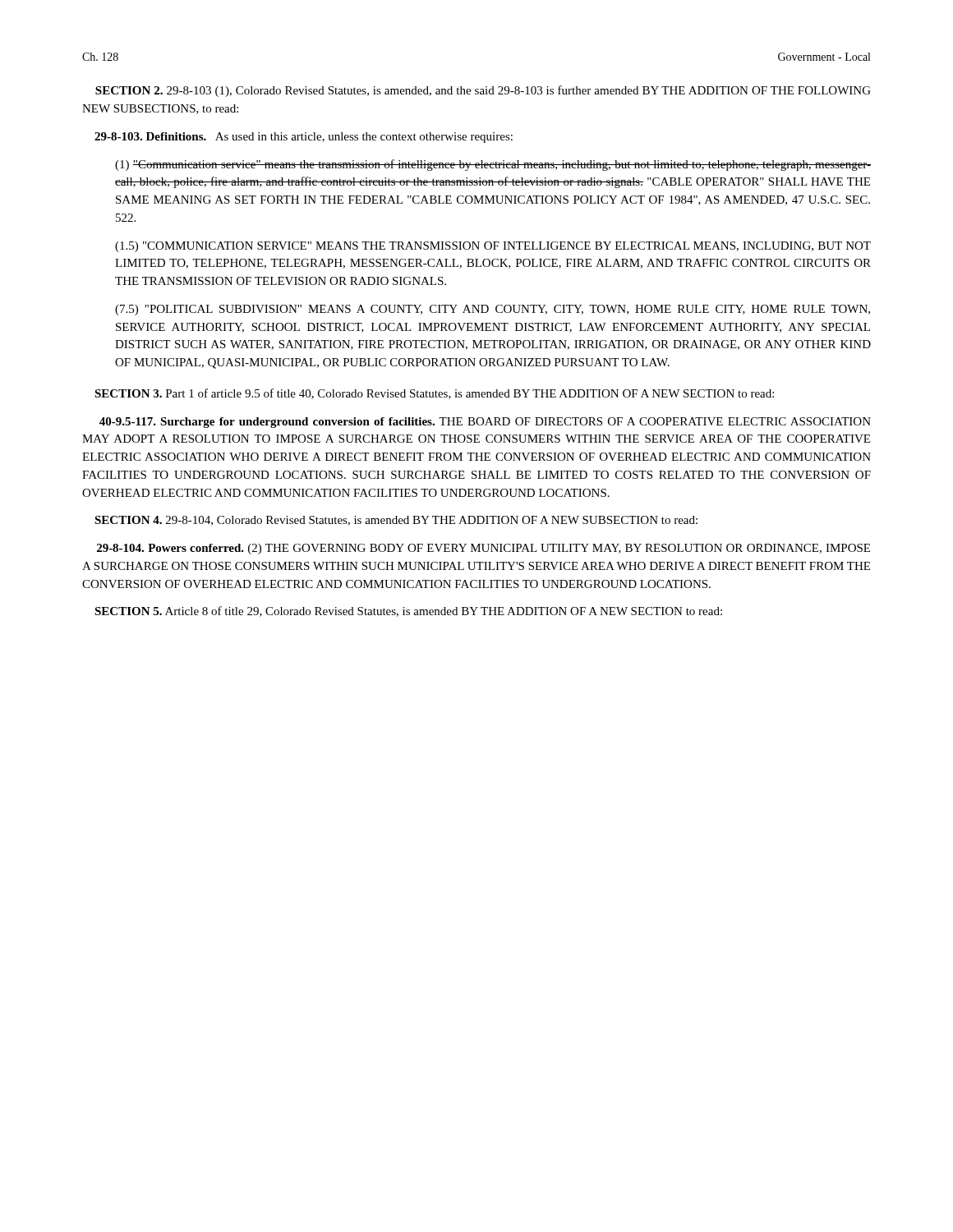Locate the block of text that opens with "SECTION 3. Part 1 of article 9.5"
Viewport: 953px width, 1232px height.
point(429,393)
